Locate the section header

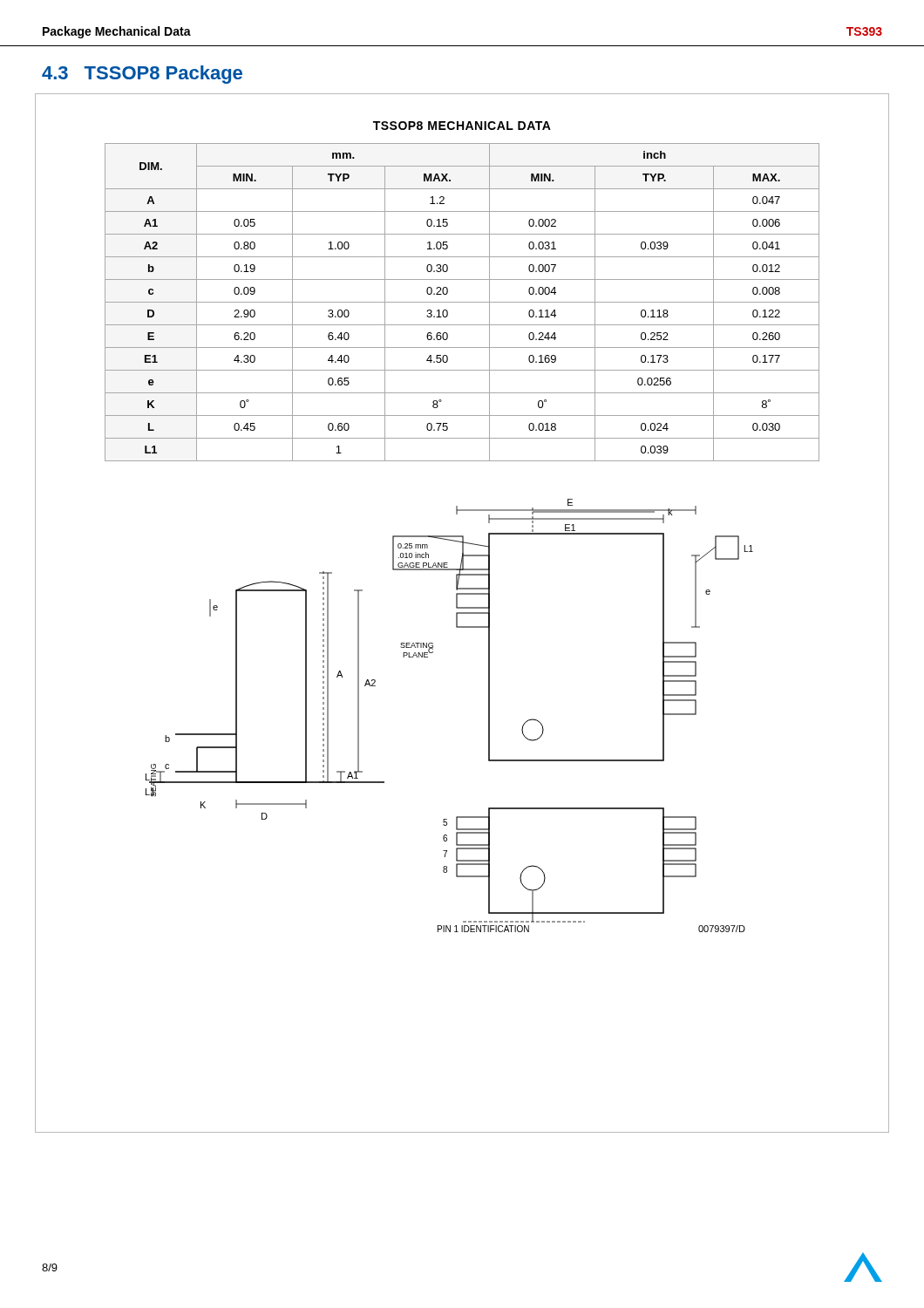142,73
